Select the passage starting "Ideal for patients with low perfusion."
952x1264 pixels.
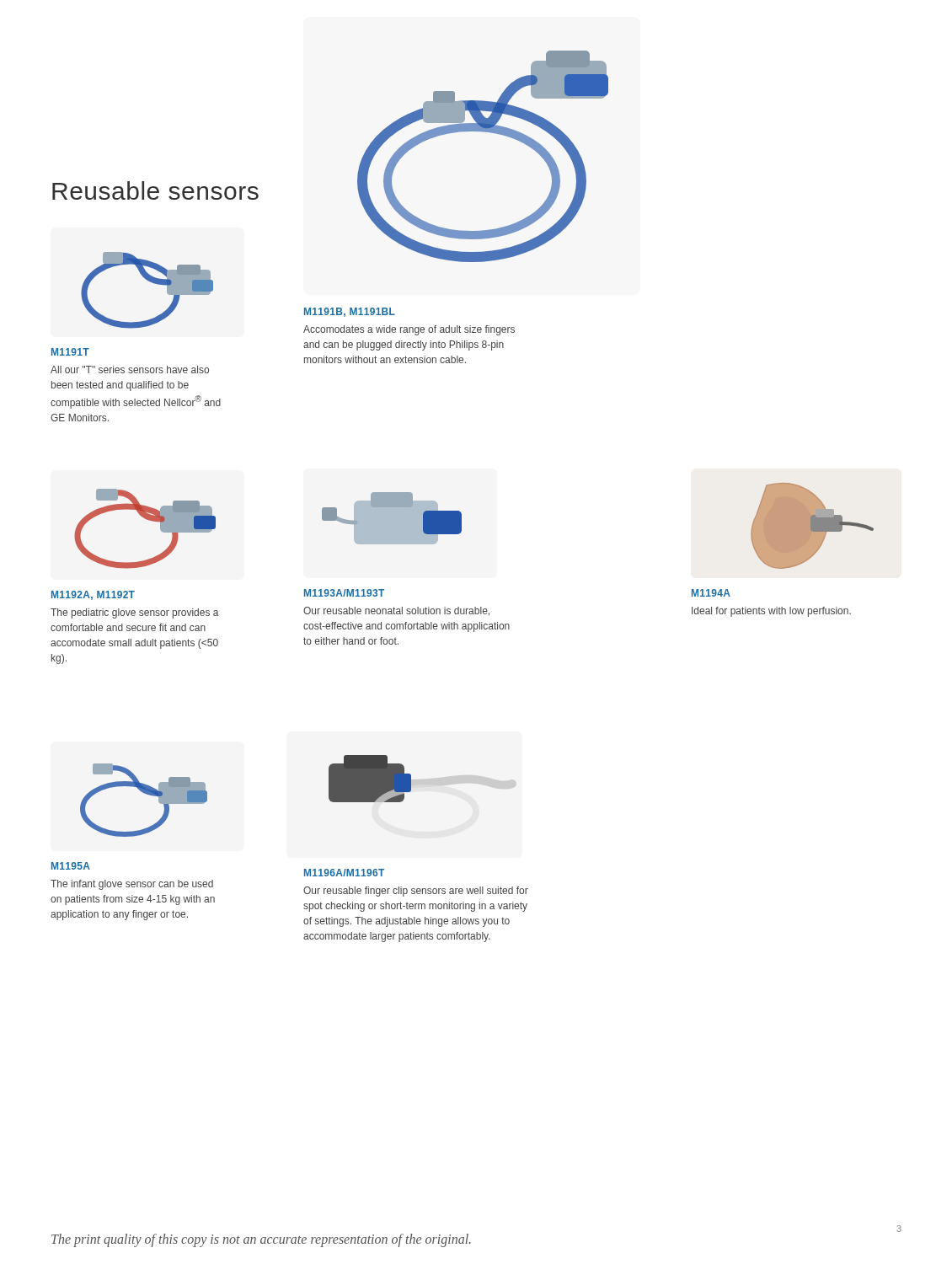click(x=771, y=611)
